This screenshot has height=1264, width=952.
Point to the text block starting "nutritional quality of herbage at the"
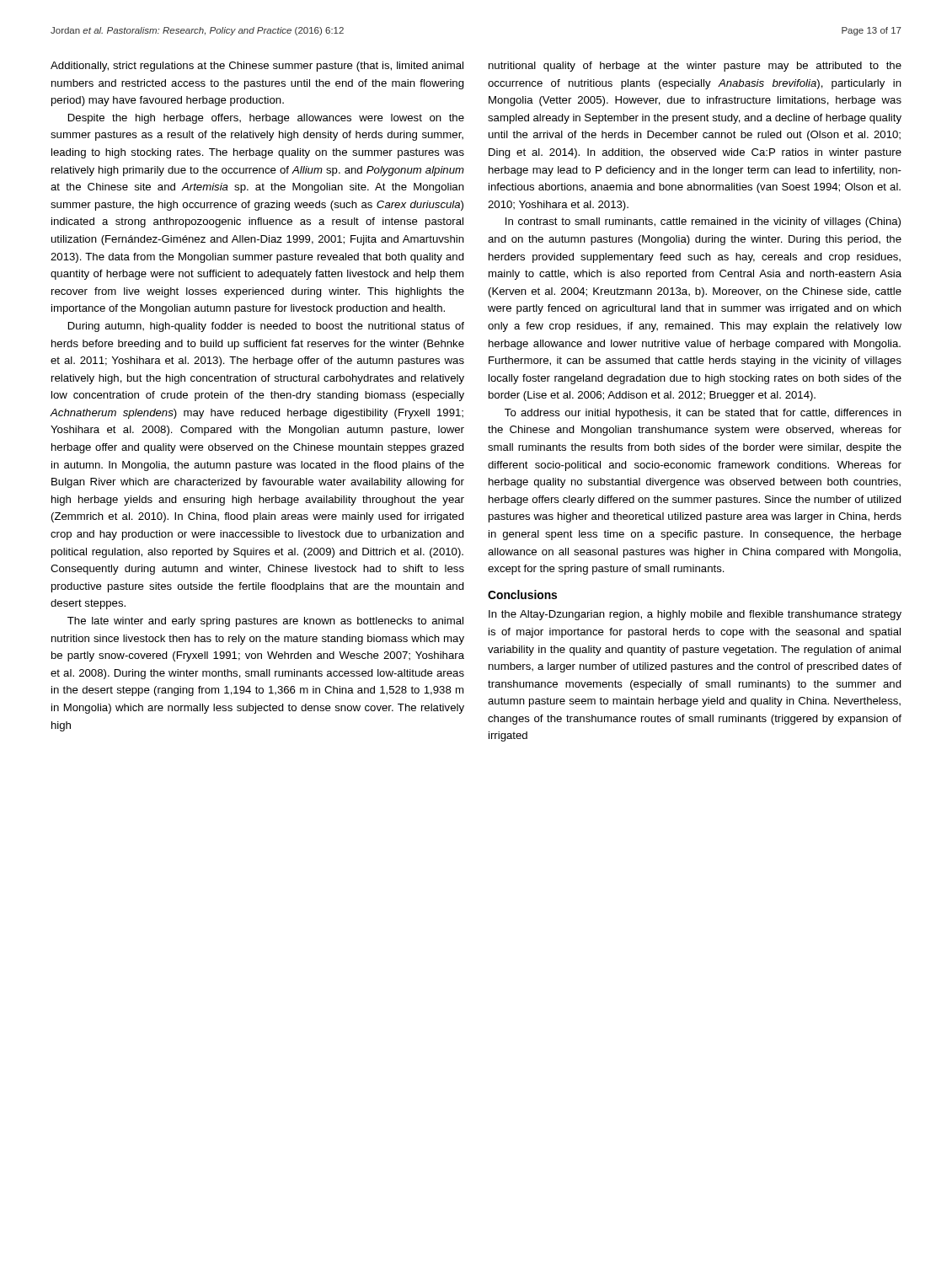click(x=695, y=318)
